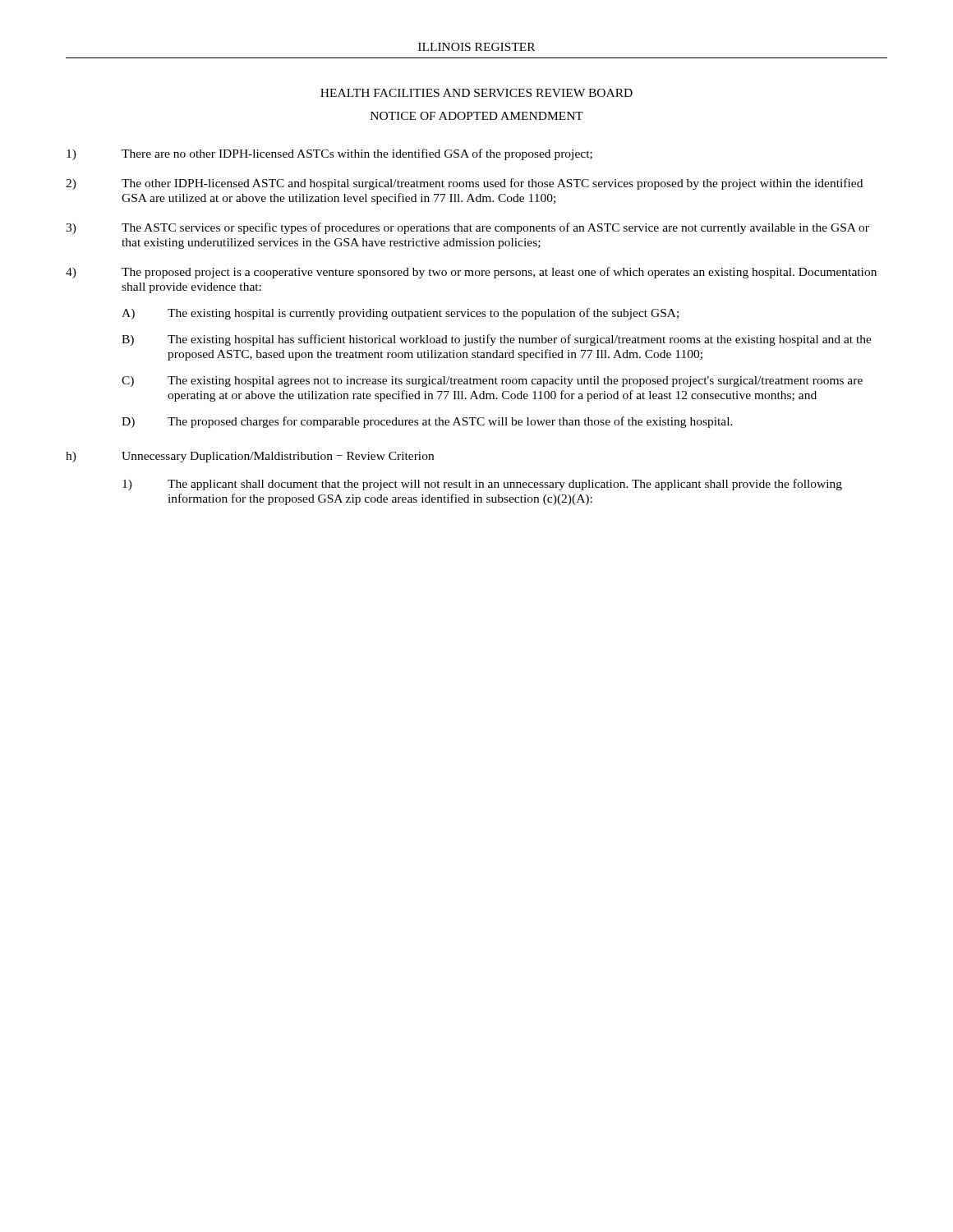
Task: Point to the passage starting "NOTICE OF ADOPTED AMENDMENT"
Action: click(476, 115)
